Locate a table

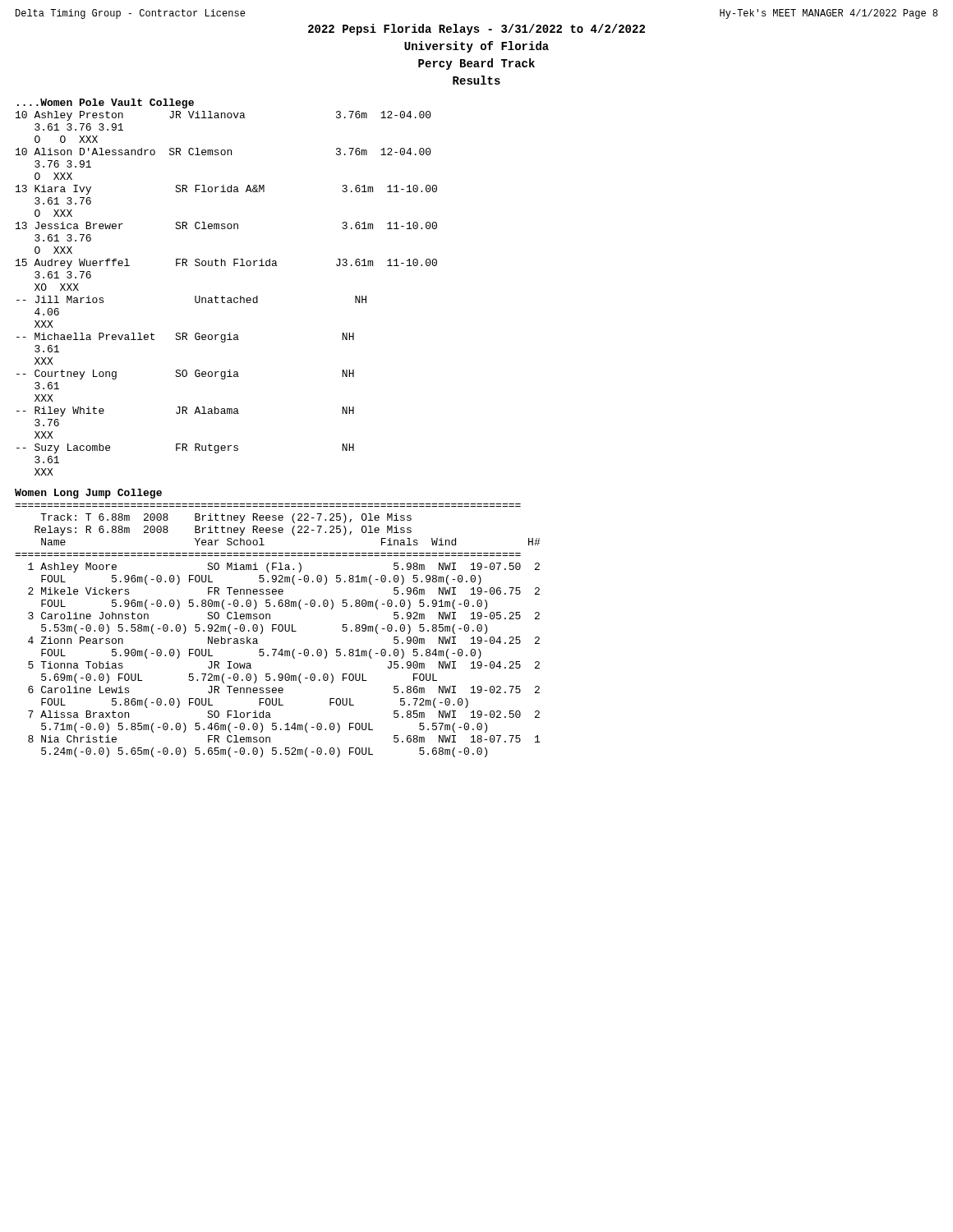click(x=476, y=629)
